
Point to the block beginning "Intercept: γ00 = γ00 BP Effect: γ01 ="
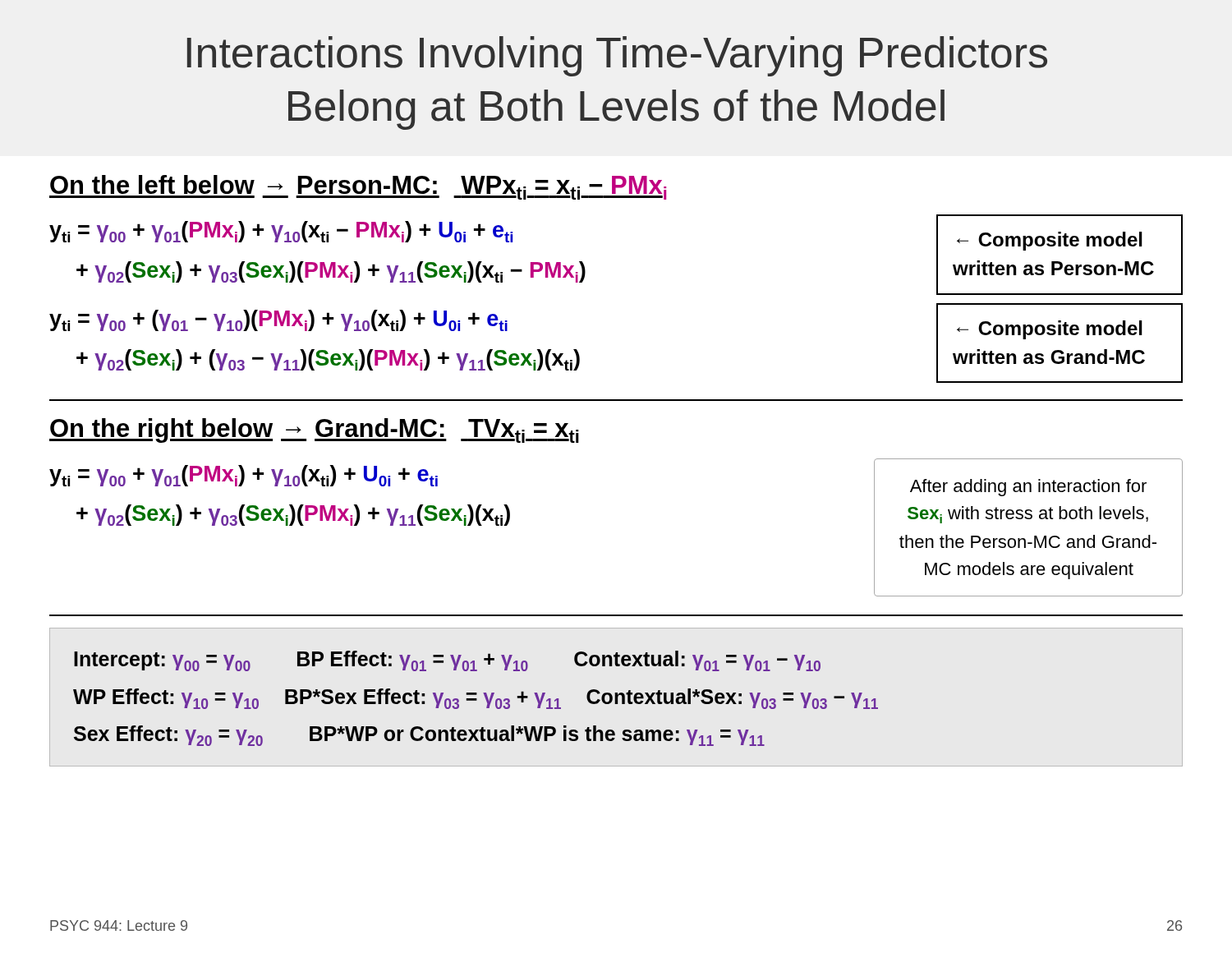point(616,698)
